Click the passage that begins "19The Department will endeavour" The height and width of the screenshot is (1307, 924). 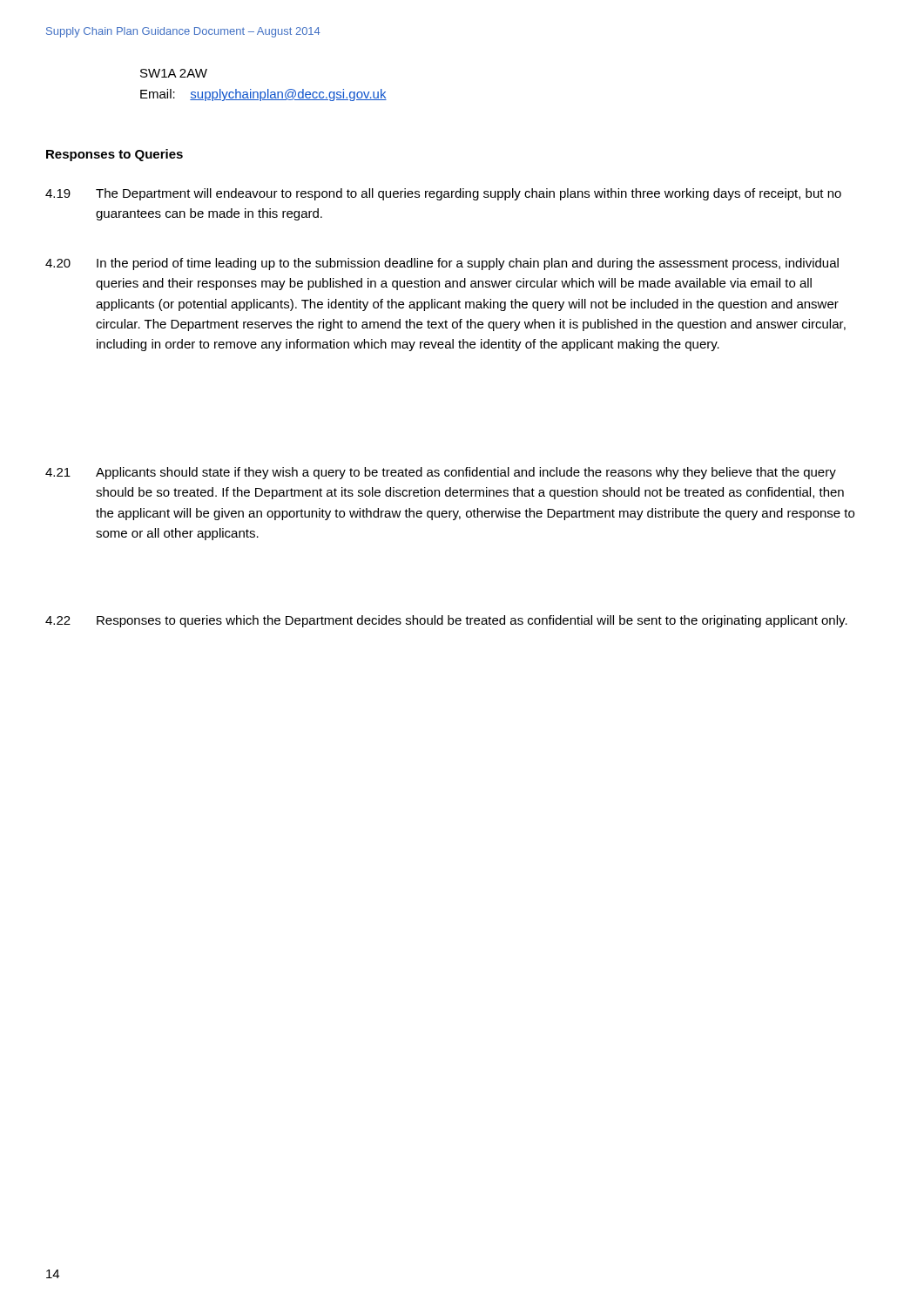tap(455, 203)
